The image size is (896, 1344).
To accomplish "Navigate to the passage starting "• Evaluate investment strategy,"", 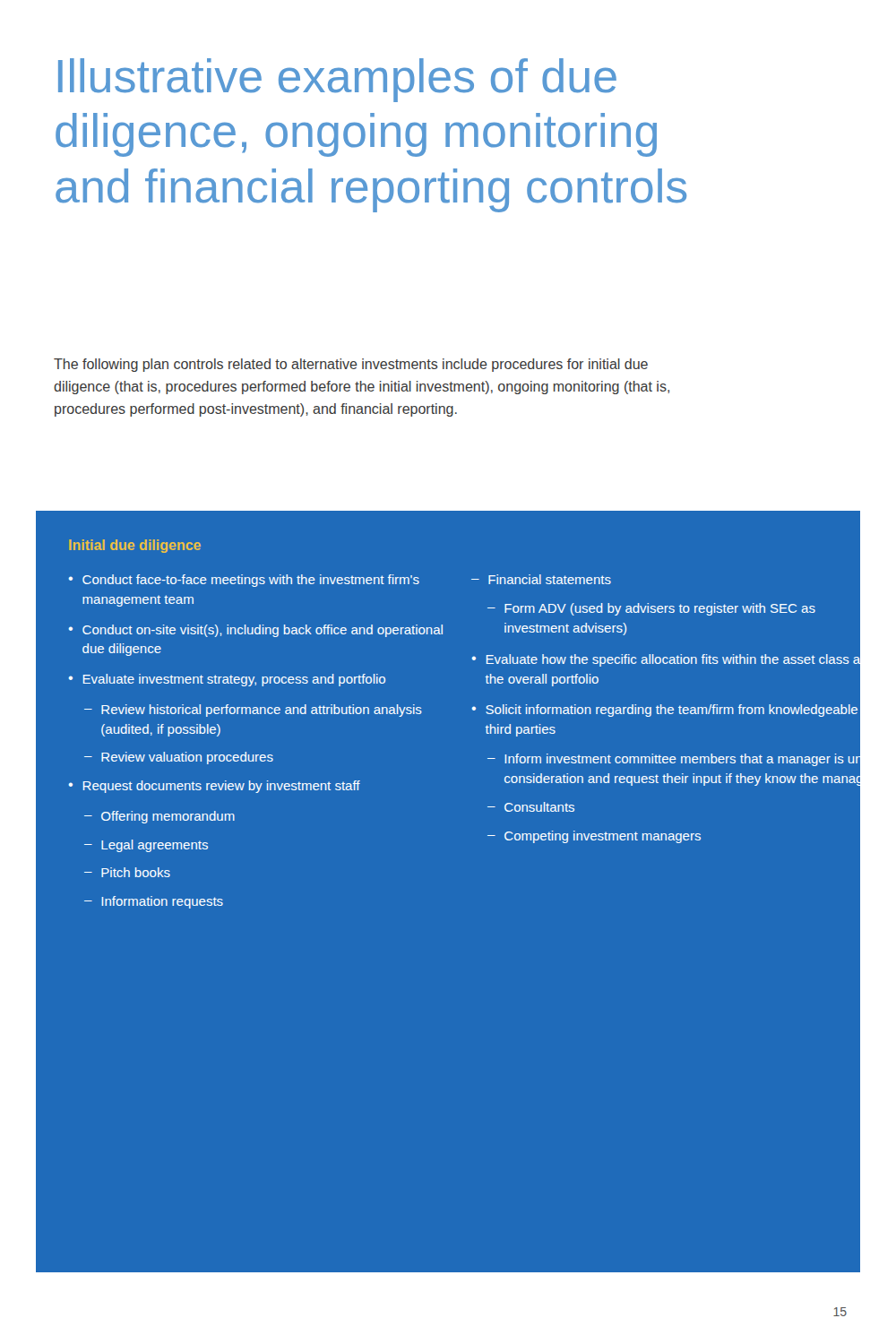I will (x=227, y=679).
